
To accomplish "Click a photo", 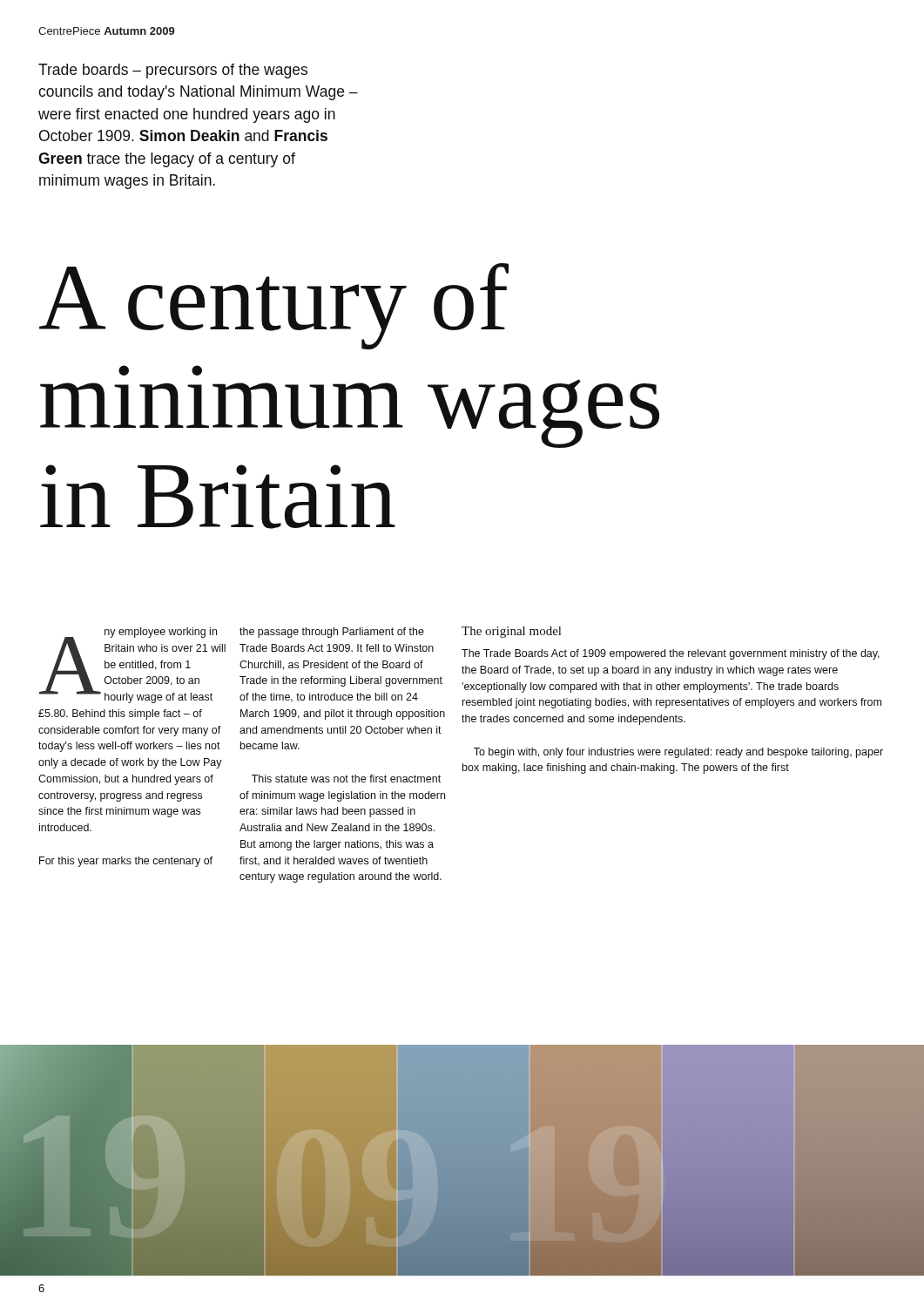I will click(462, 1160).
